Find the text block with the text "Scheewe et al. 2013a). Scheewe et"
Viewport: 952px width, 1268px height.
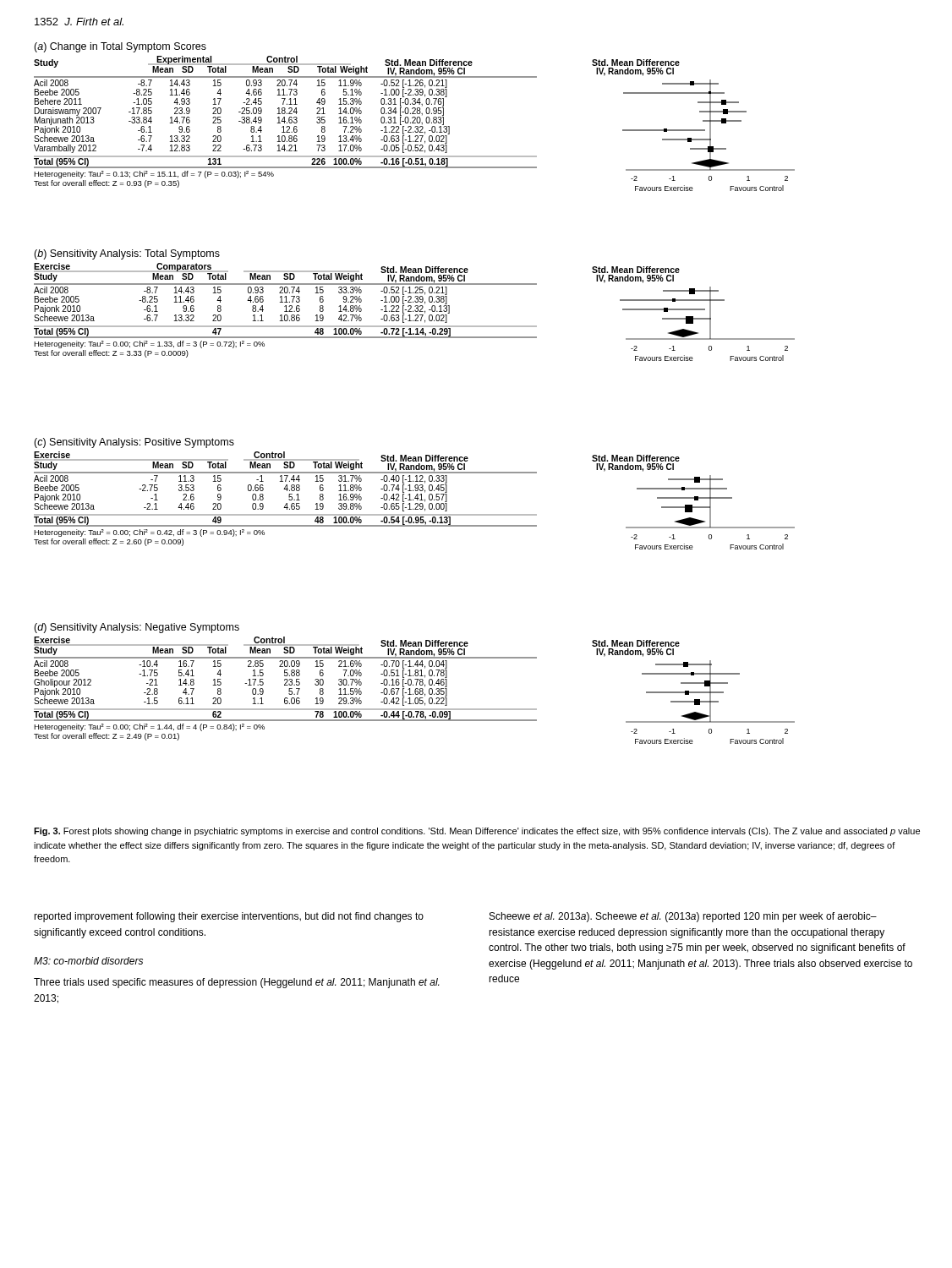[701, 948]
